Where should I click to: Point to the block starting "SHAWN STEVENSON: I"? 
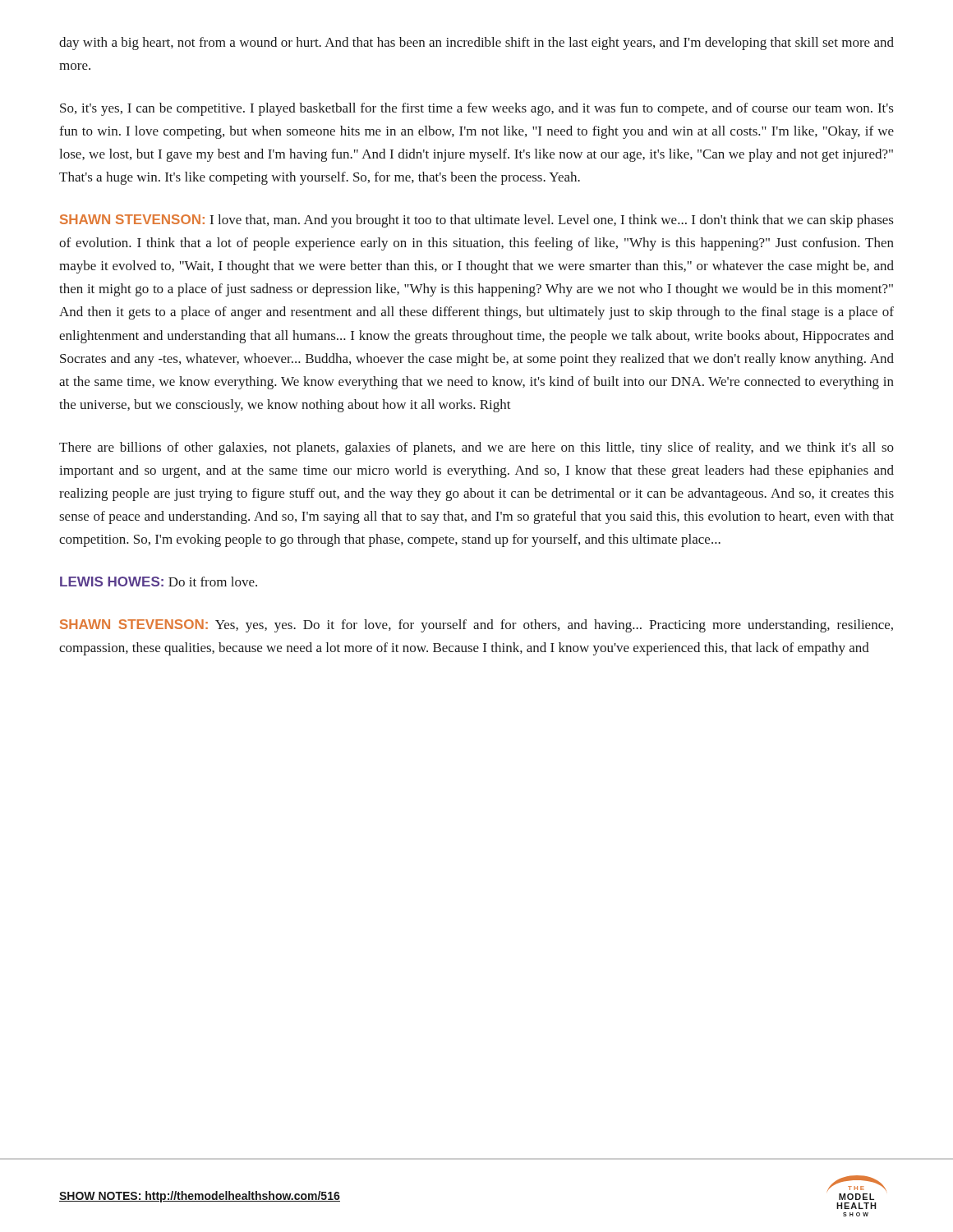(x=476, y=312)
